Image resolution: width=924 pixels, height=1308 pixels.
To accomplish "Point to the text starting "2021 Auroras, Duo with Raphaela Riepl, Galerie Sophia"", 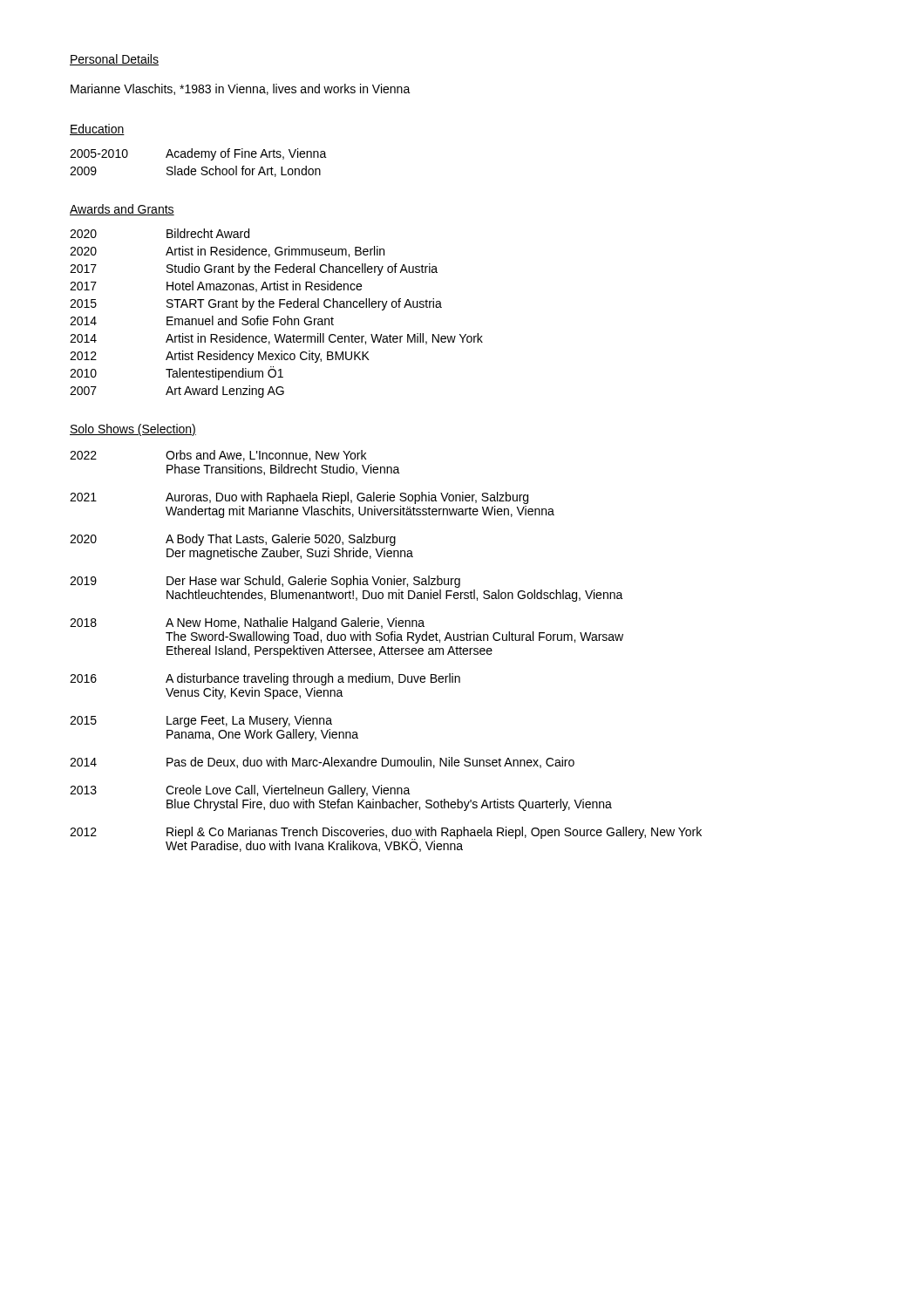I will [462, 504].
